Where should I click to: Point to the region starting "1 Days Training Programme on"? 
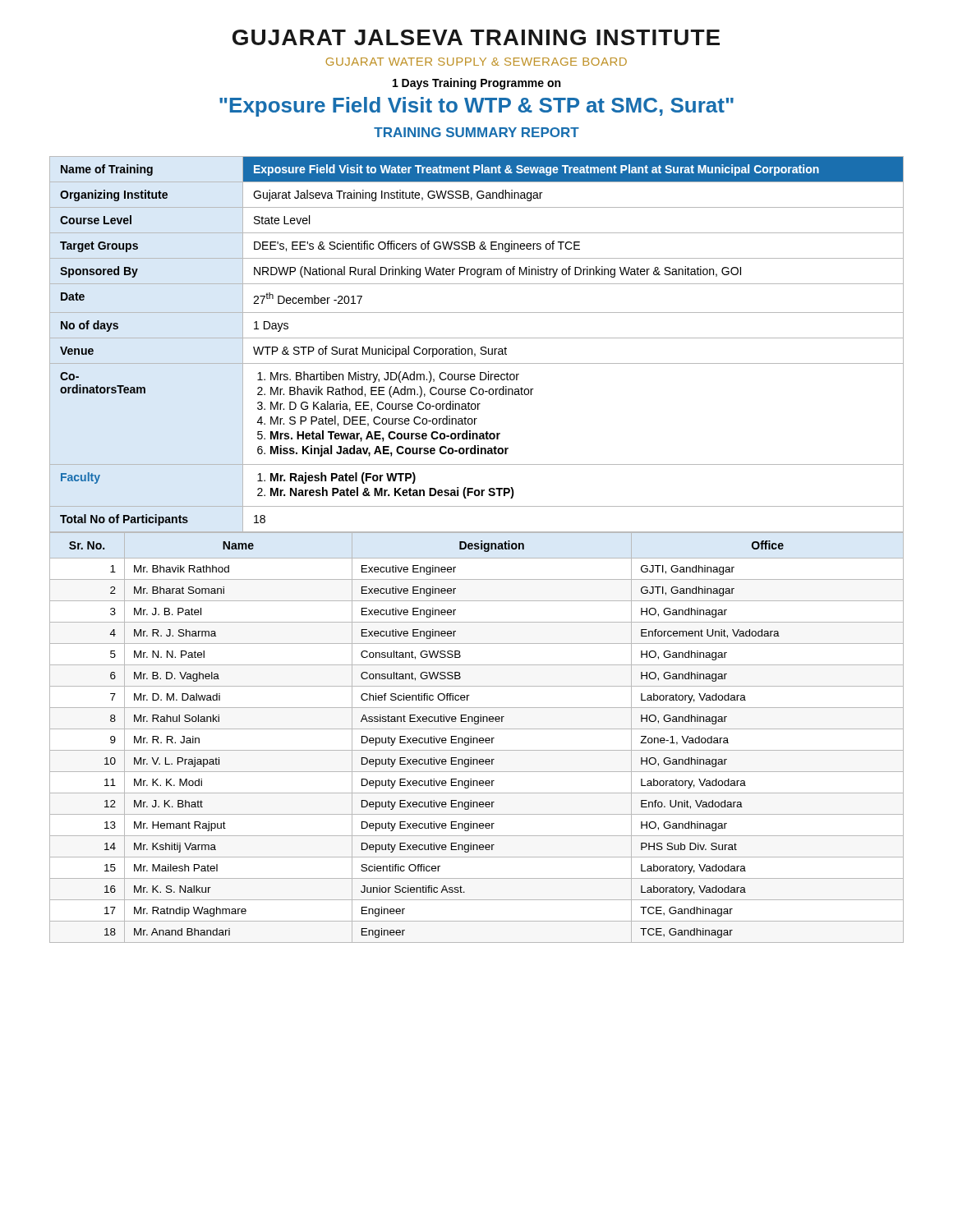coord(476,83)
